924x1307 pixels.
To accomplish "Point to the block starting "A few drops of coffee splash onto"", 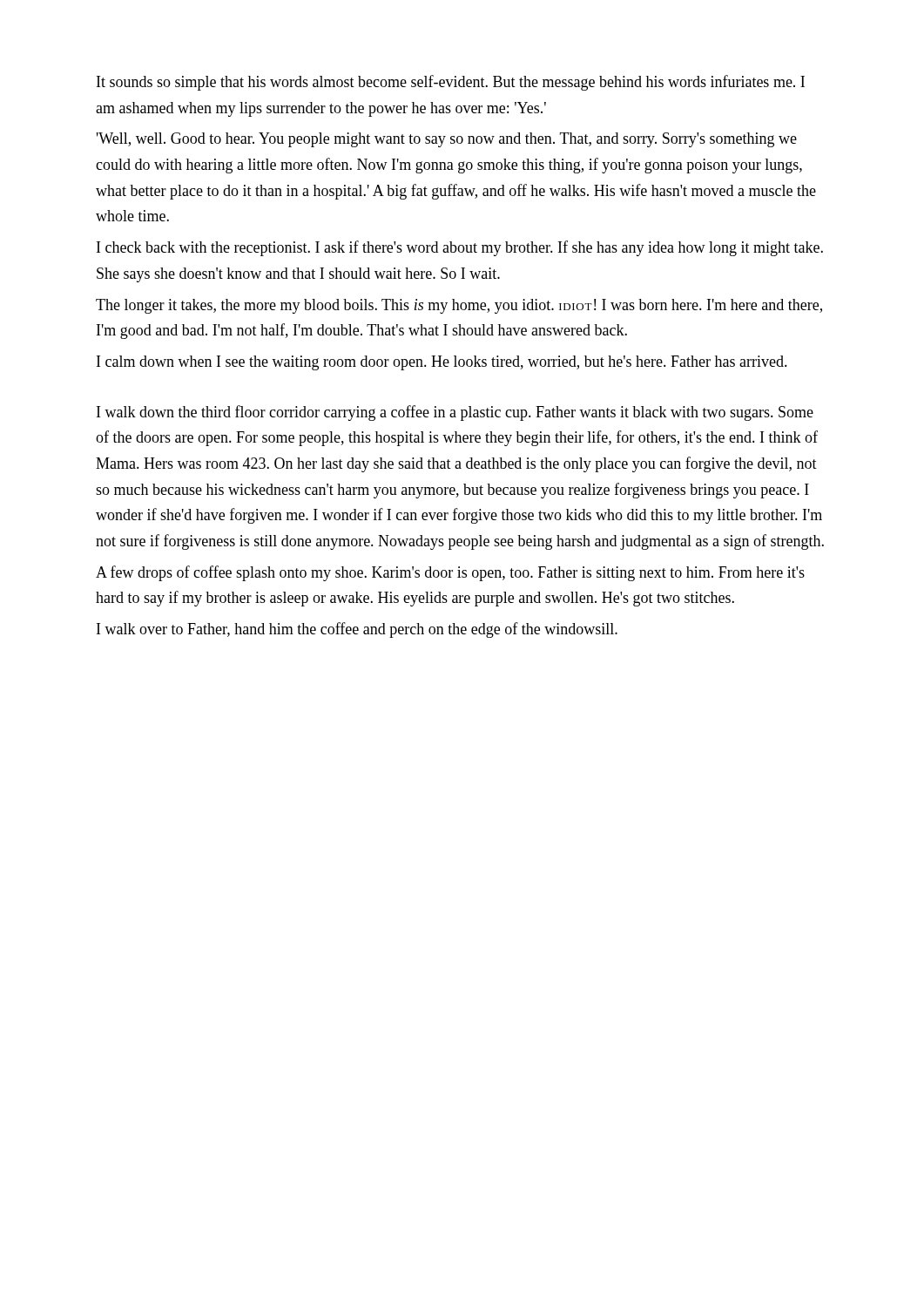I will click(x=462, y=586).
